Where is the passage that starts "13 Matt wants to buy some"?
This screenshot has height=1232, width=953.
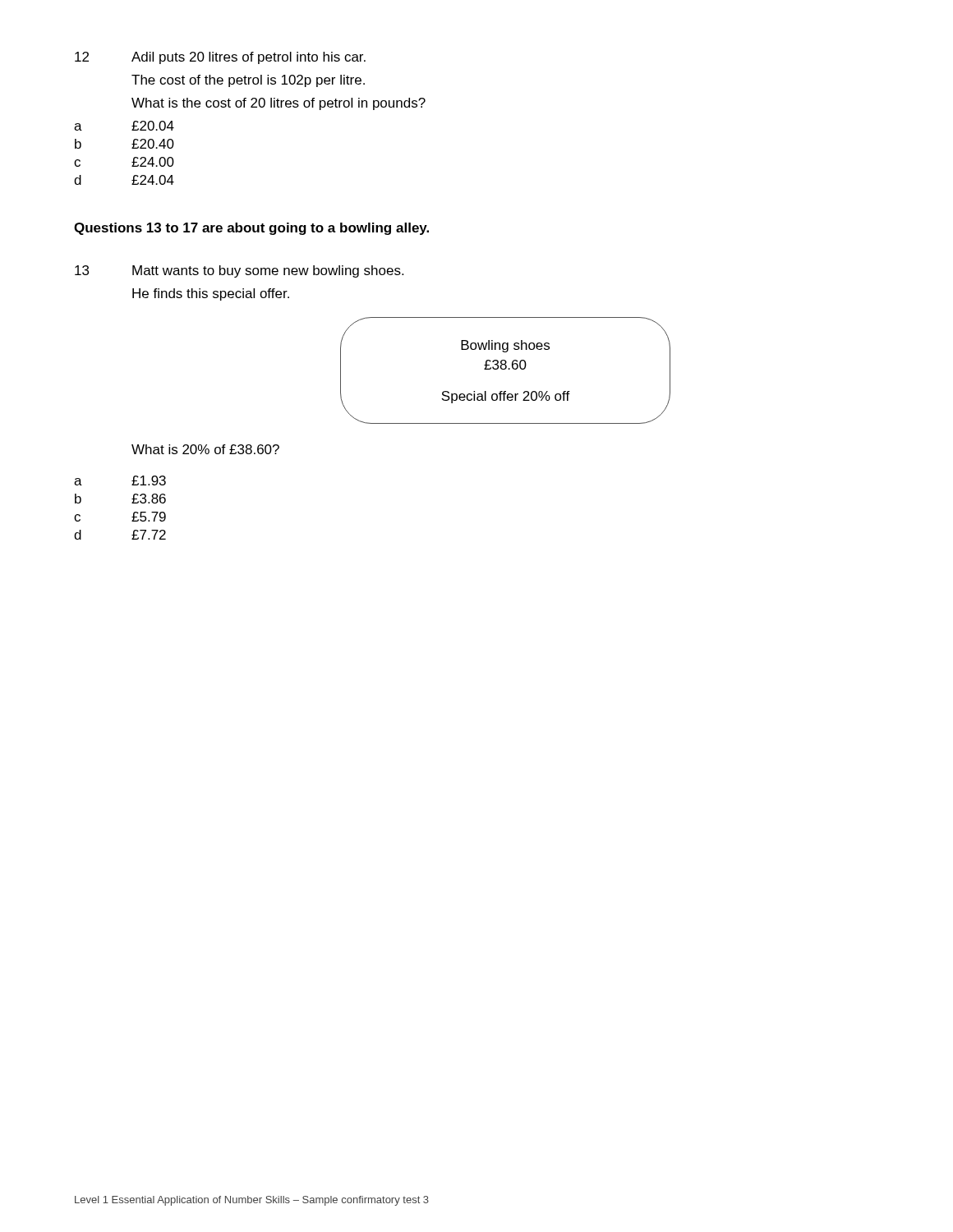[x=239, y=271]
